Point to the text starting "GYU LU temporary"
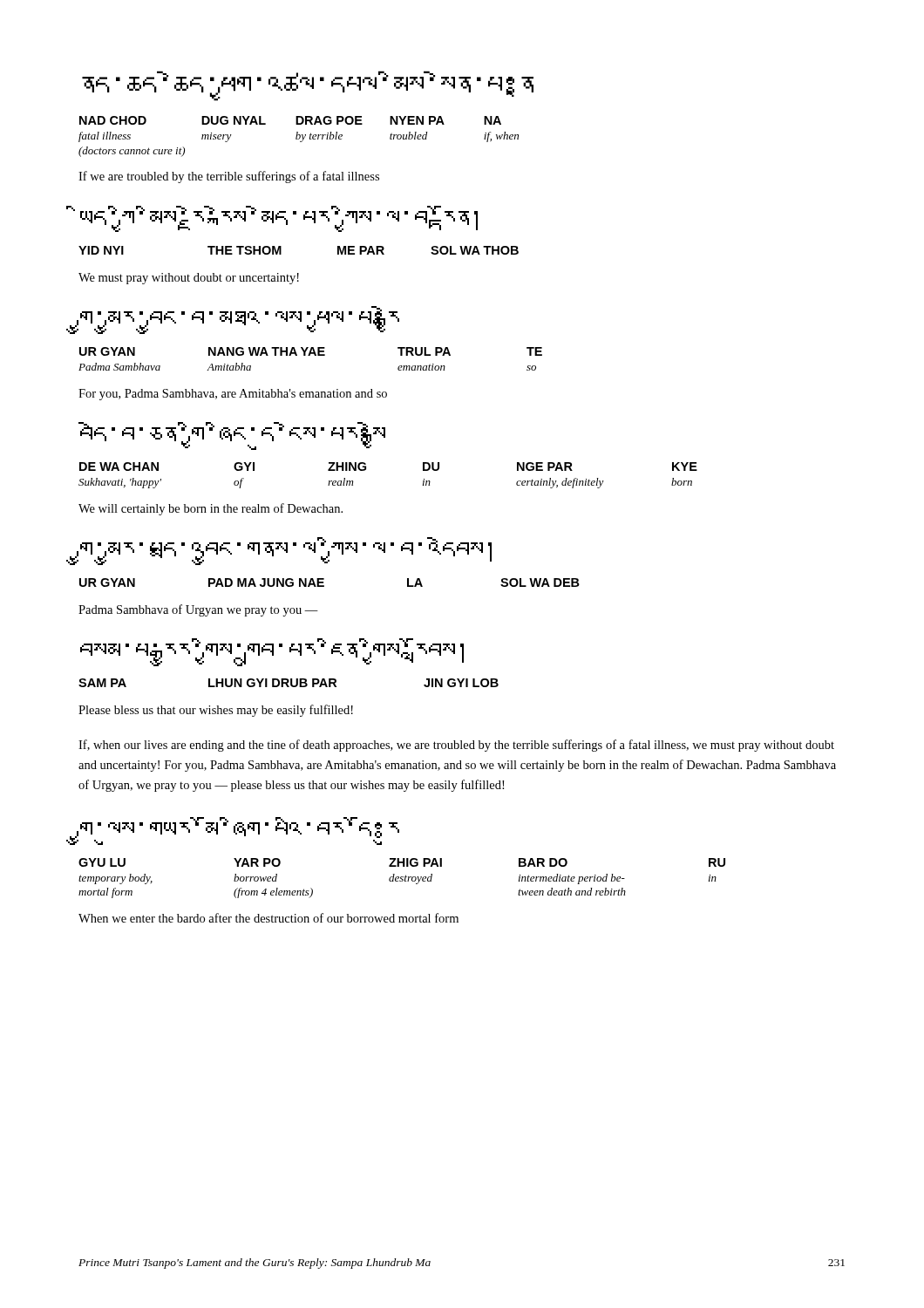This screenshot has height=1308, width=924. coord(402,862)
